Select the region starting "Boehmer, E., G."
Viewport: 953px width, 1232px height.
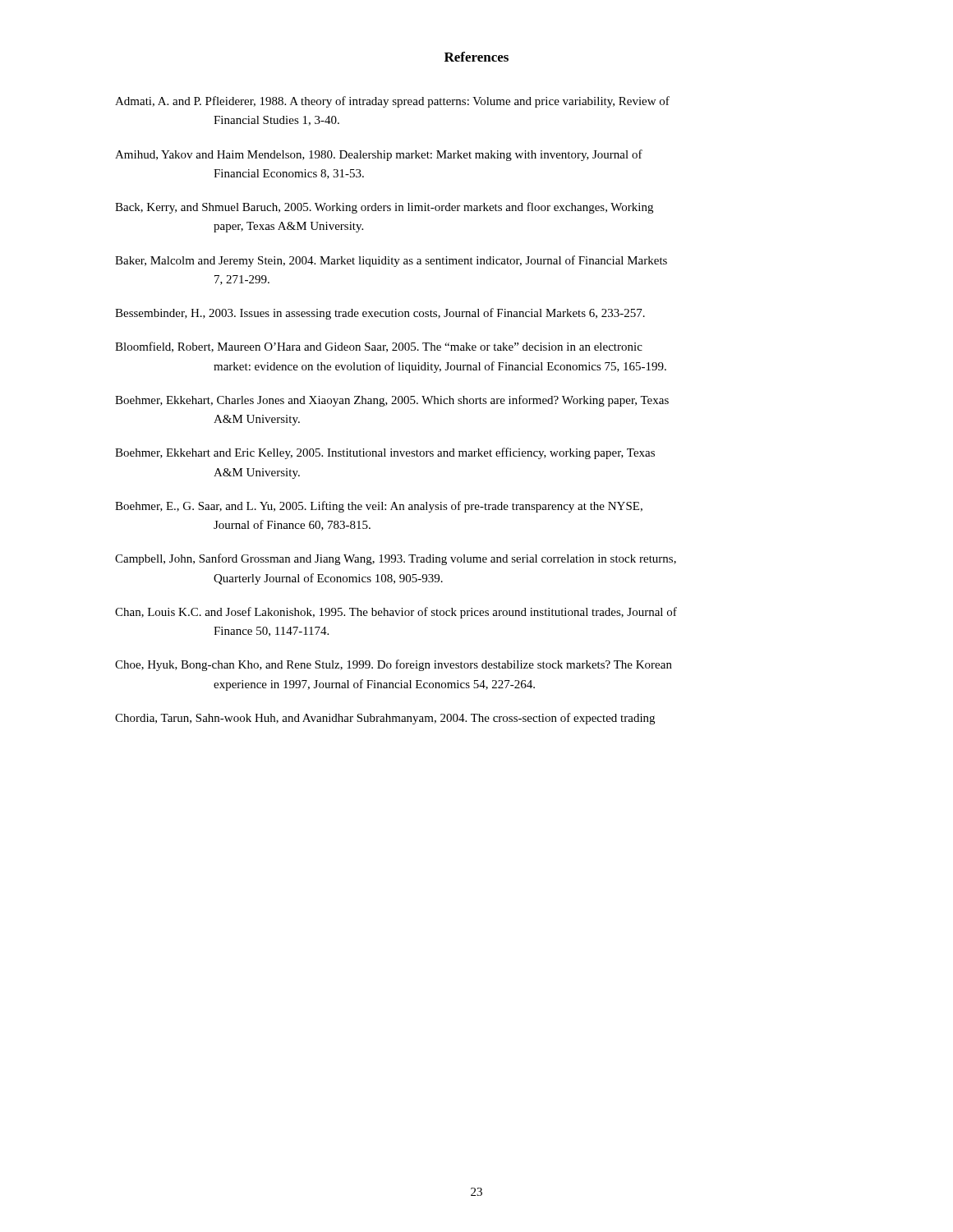click(x=379, y=515)
